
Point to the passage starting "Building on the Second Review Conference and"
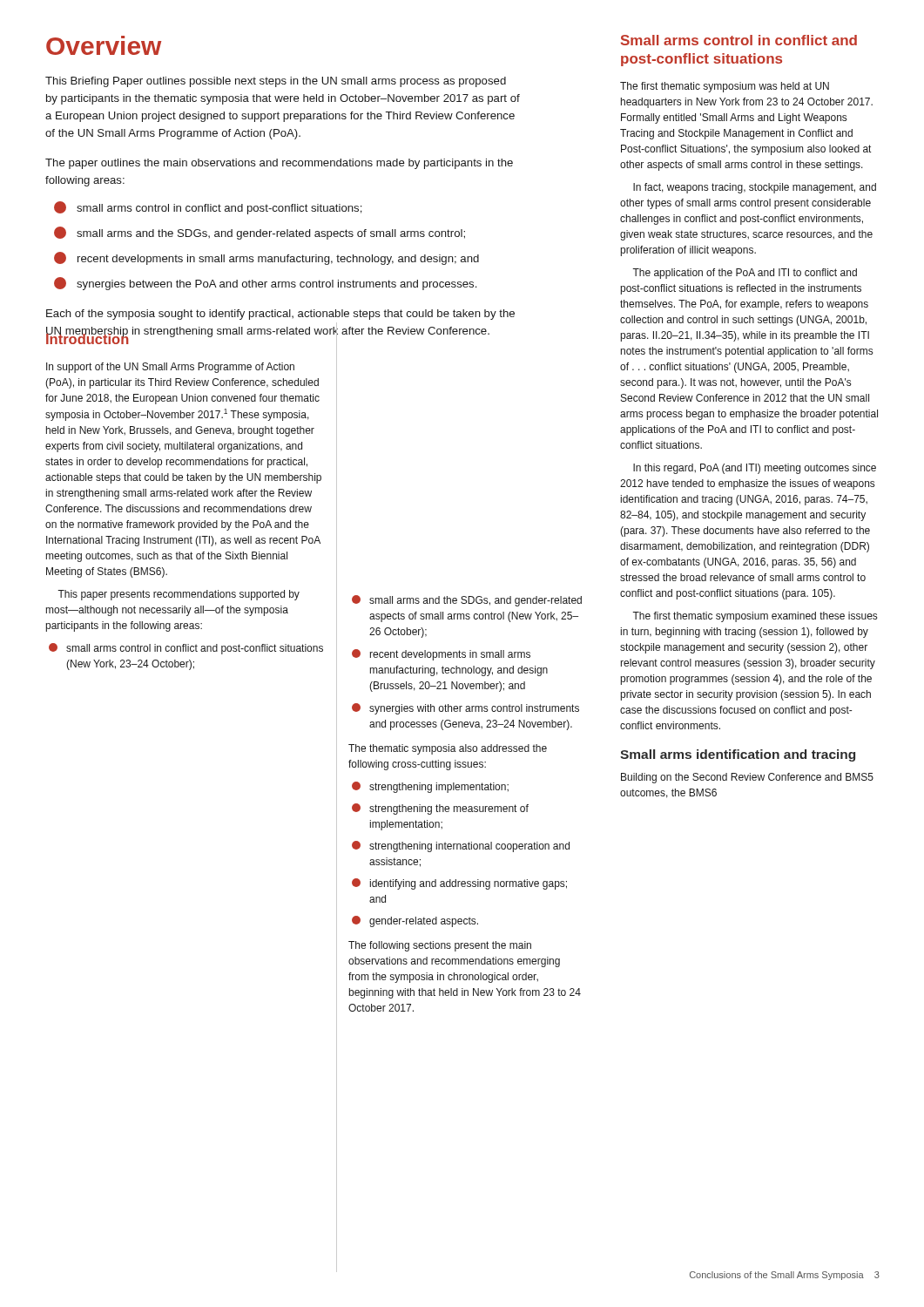(747, 785)
